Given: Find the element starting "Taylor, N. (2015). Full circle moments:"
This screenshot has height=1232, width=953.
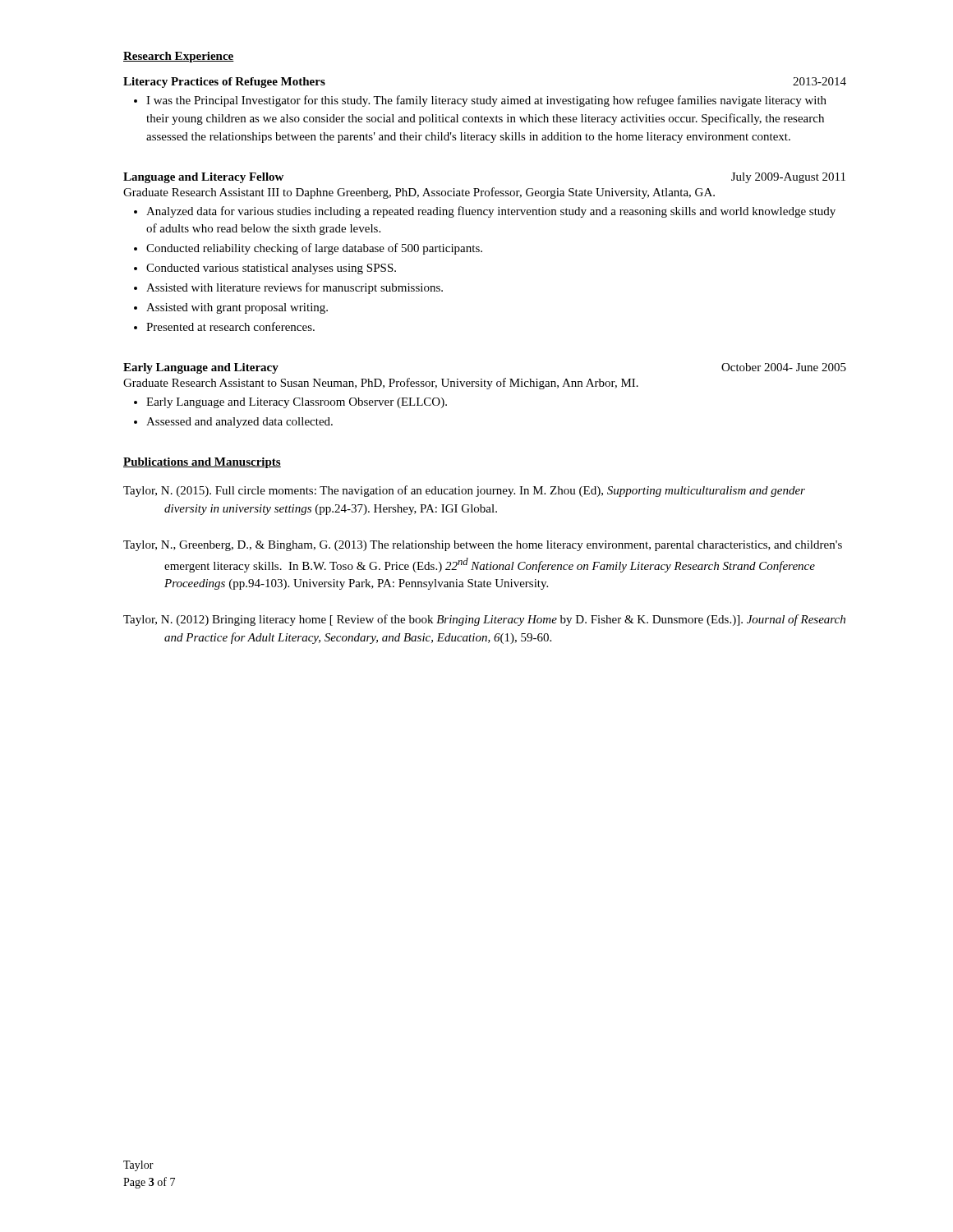Looking at the screenshot, I should coord(464,499).
